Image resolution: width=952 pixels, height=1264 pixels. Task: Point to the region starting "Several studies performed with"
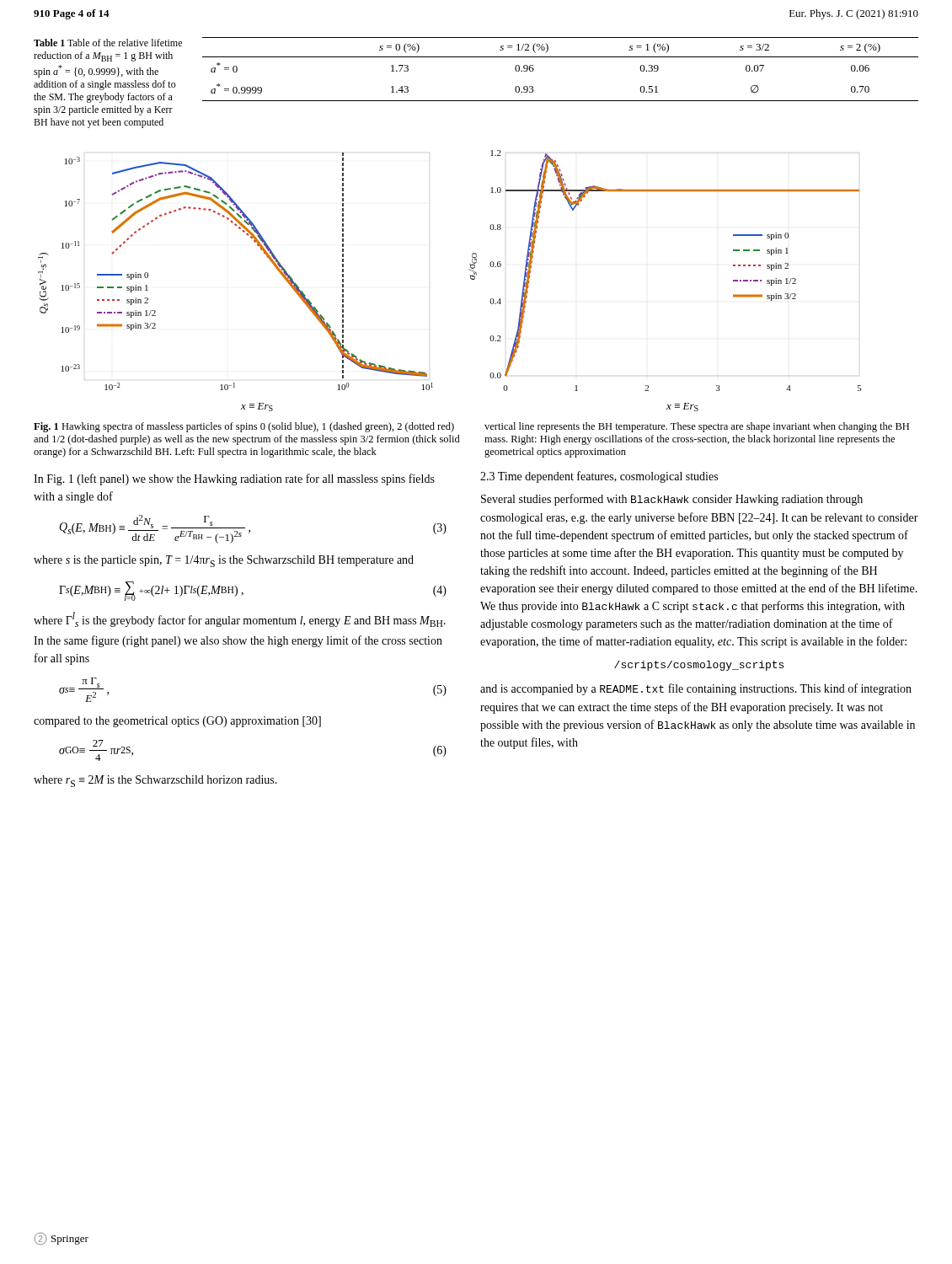pyautogui.click(x=699, y=571)
